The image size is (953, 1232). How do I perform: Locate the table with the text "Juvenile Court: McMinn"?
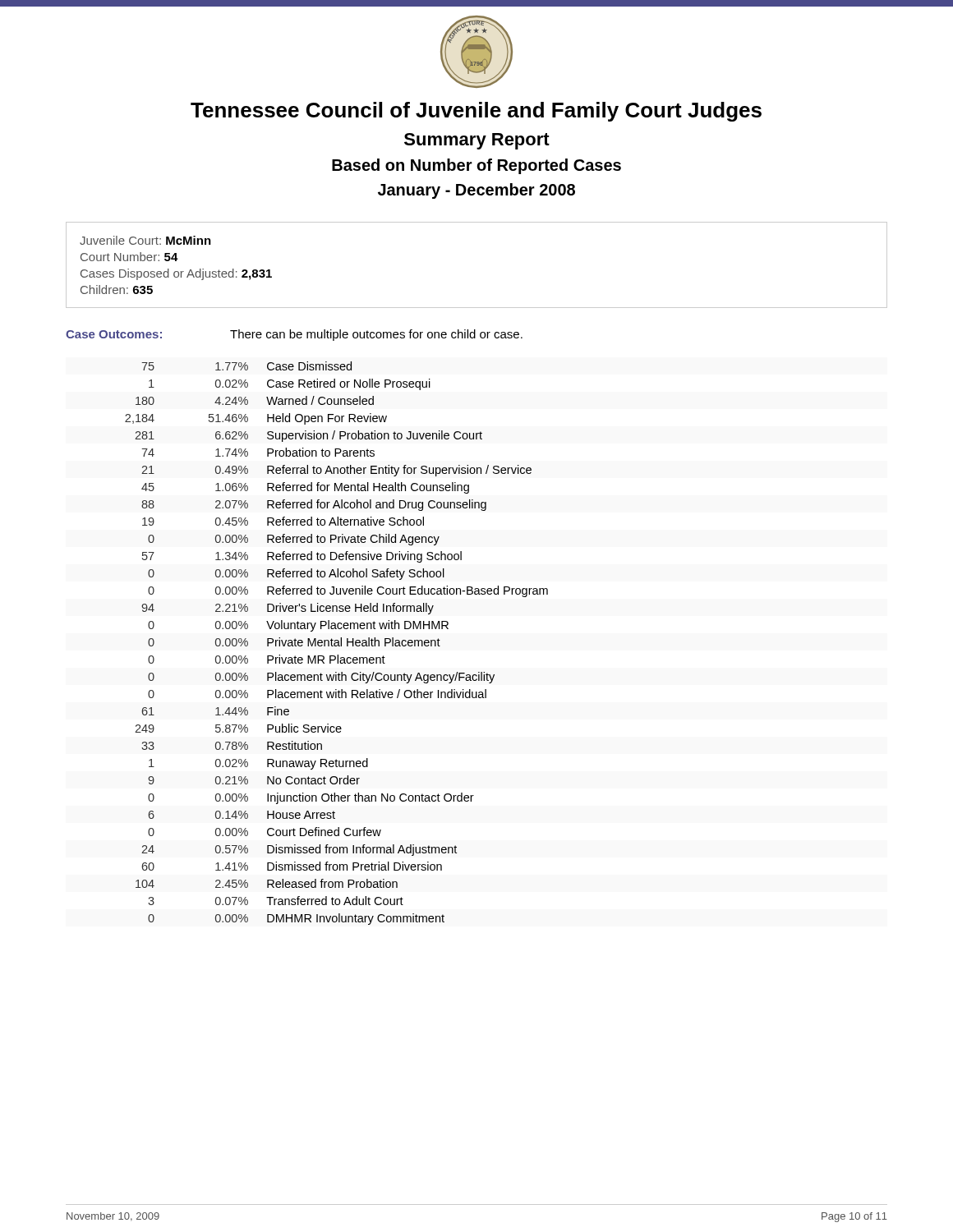(x=476, y=265)
